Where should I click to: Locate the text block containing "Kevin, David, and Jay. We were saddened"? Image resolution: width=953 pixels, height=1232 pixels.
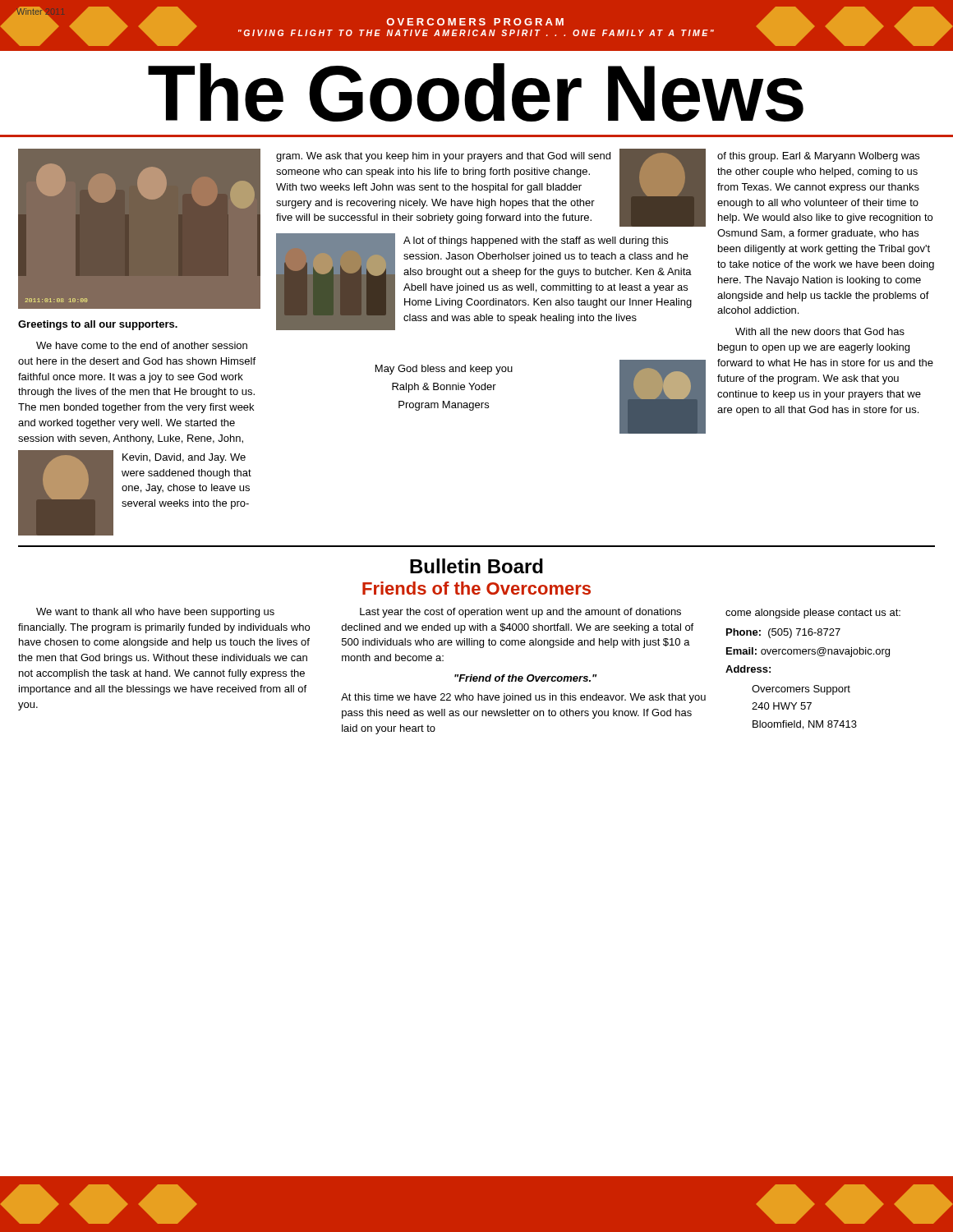pyautogui.click(x=135, y=493)
